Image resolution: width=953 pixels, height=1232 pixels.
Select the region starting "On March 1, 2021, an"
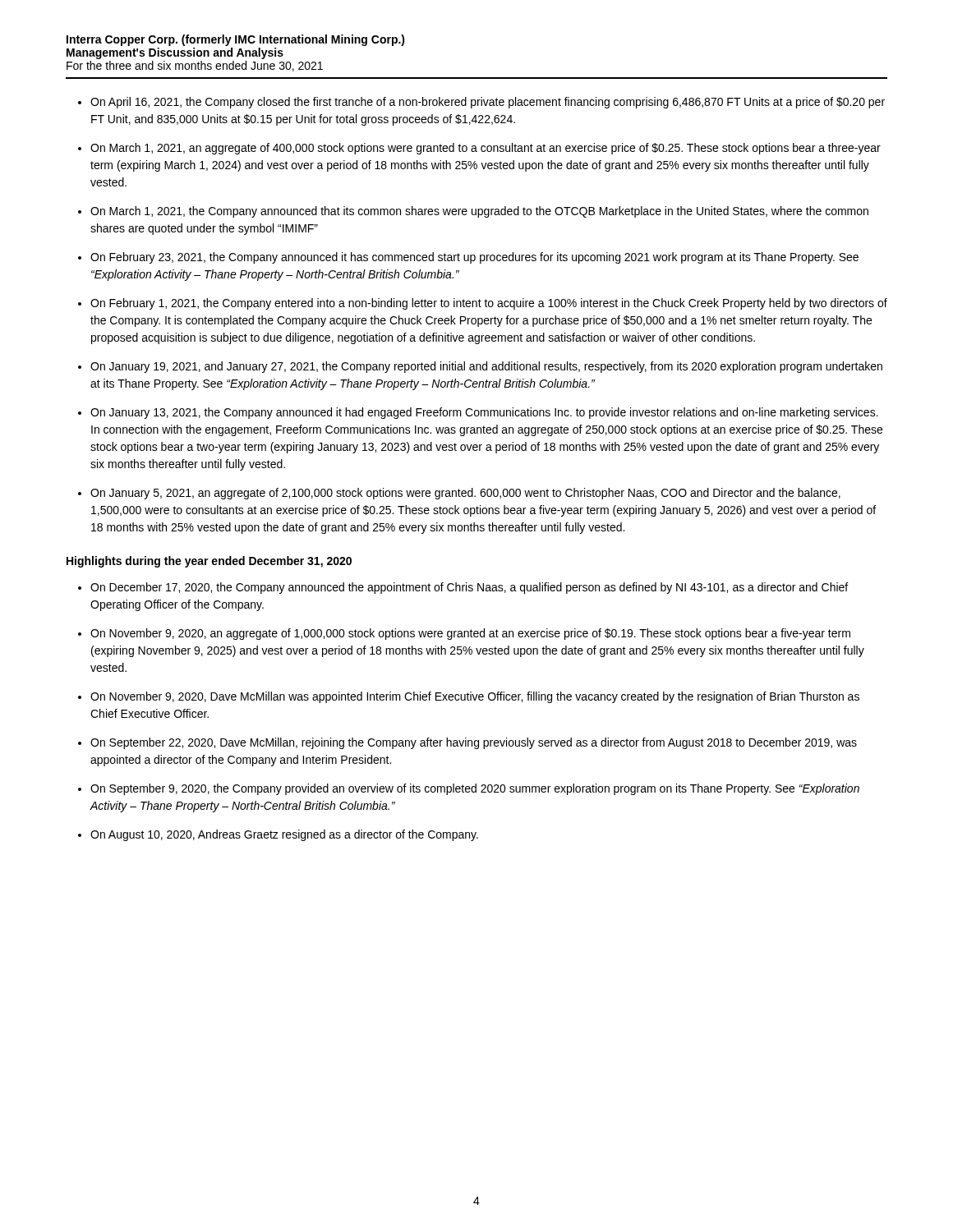coord(485,165)
